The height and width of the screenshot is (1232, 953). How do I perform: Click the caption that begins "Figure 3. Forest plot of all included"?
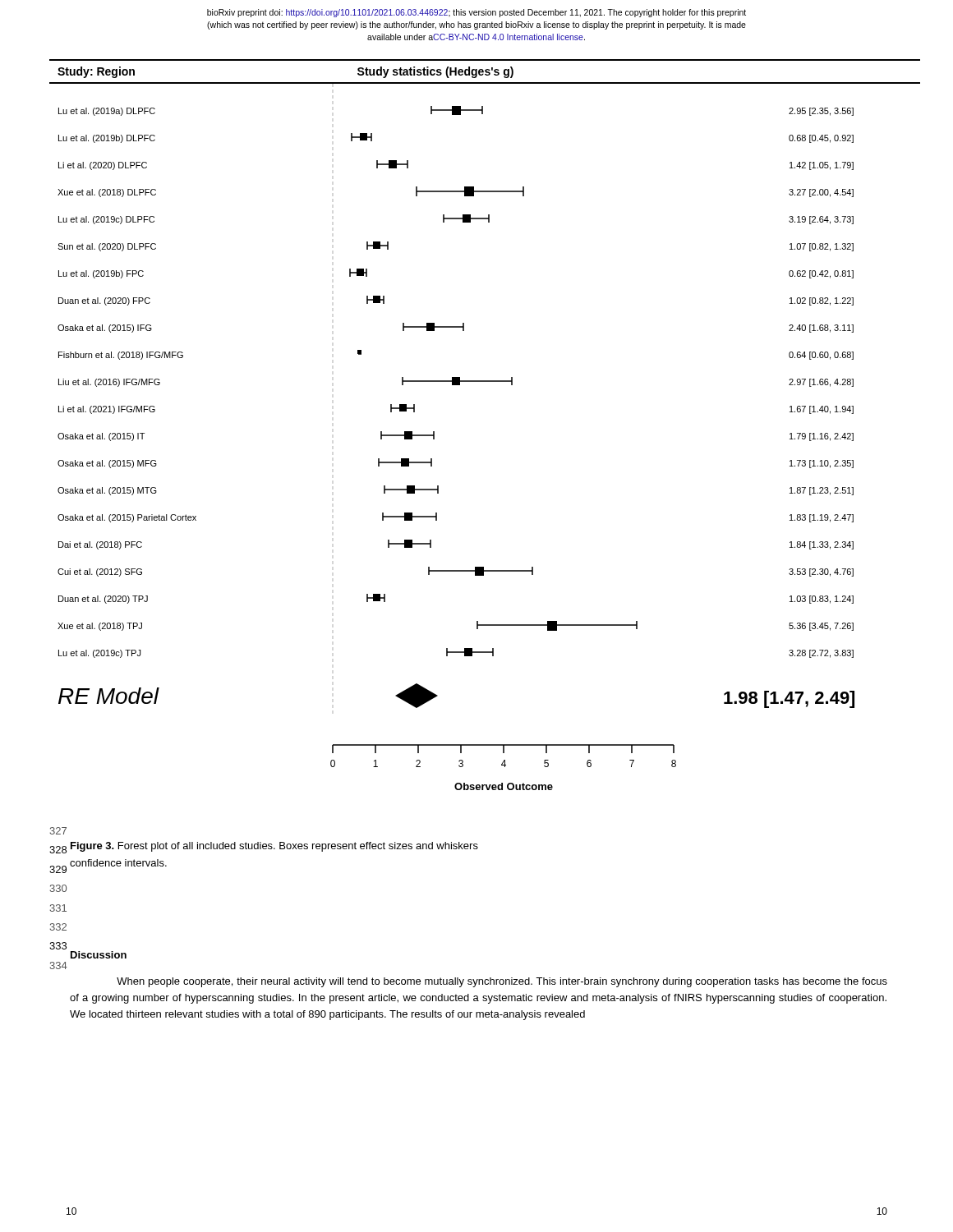pos(274,854)
